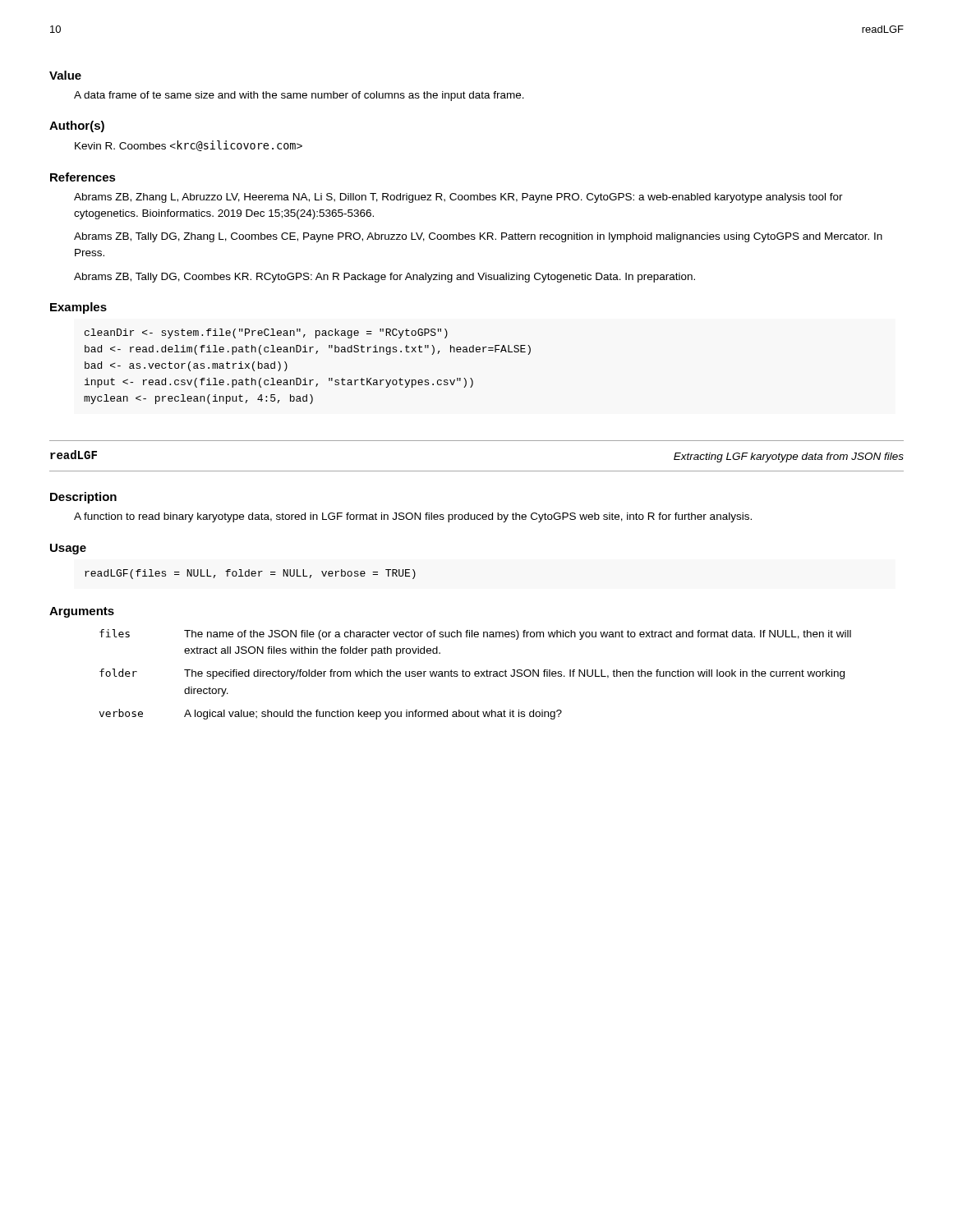Locate the block of text that opens with "A data frame of te same"
Viewport: 953px width, 1232px height.
click(299, 95)
